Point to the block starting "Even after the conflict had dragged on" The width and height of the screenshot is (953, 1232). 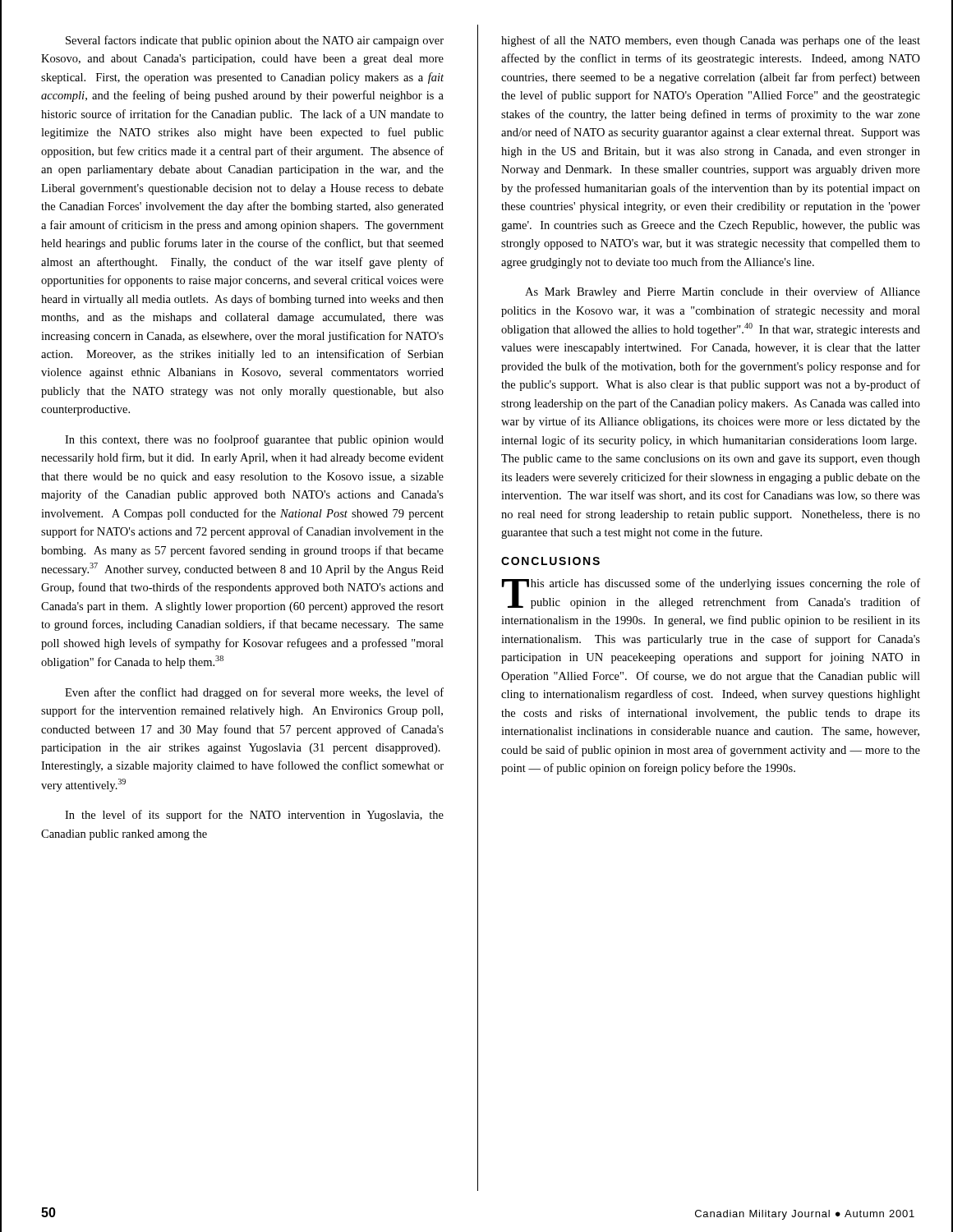point(242,739)
